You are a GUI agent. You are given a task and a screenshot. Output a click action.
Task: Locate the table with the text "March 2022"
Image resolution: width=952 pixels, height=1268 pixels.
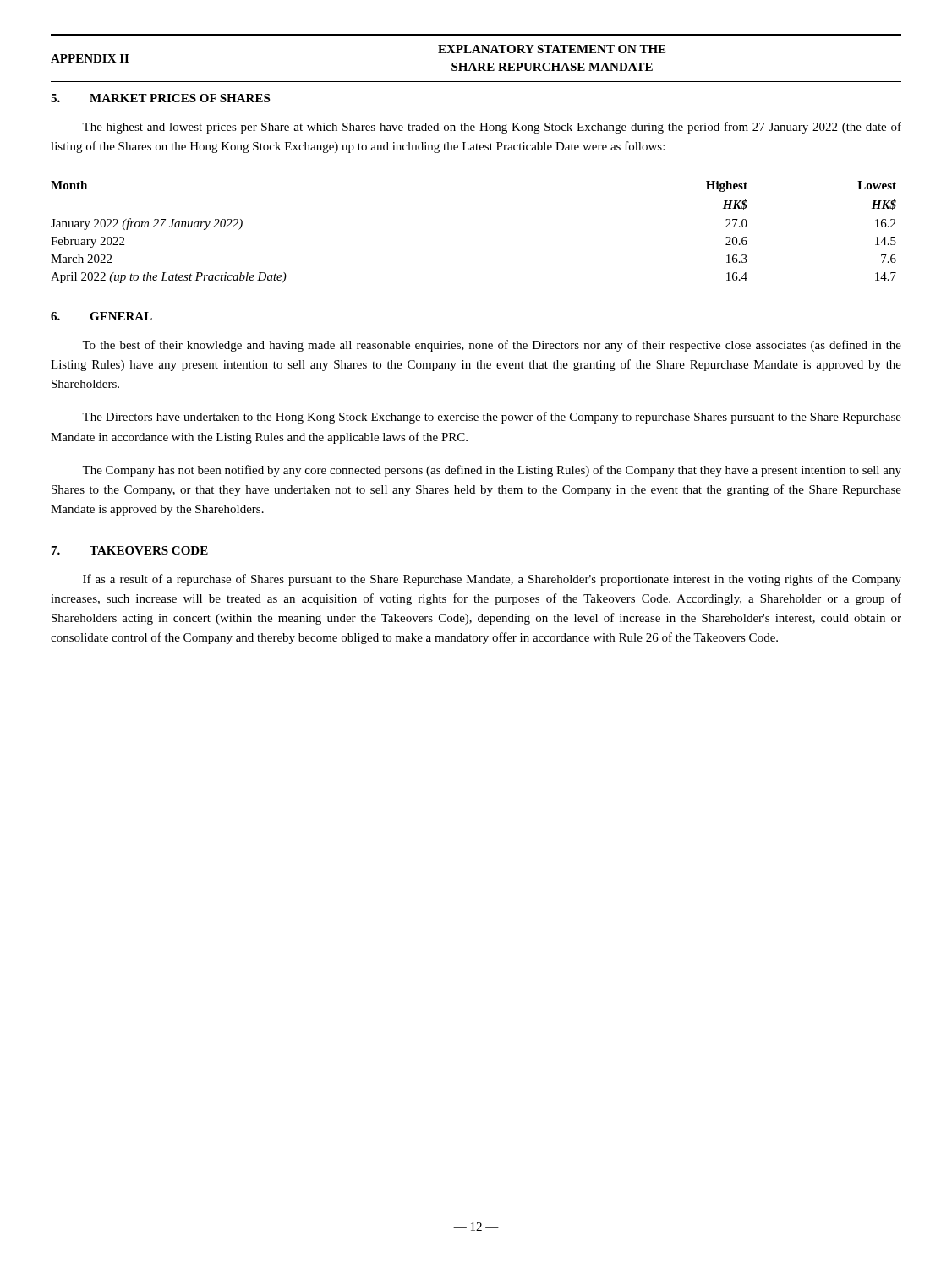coord(476,230)
